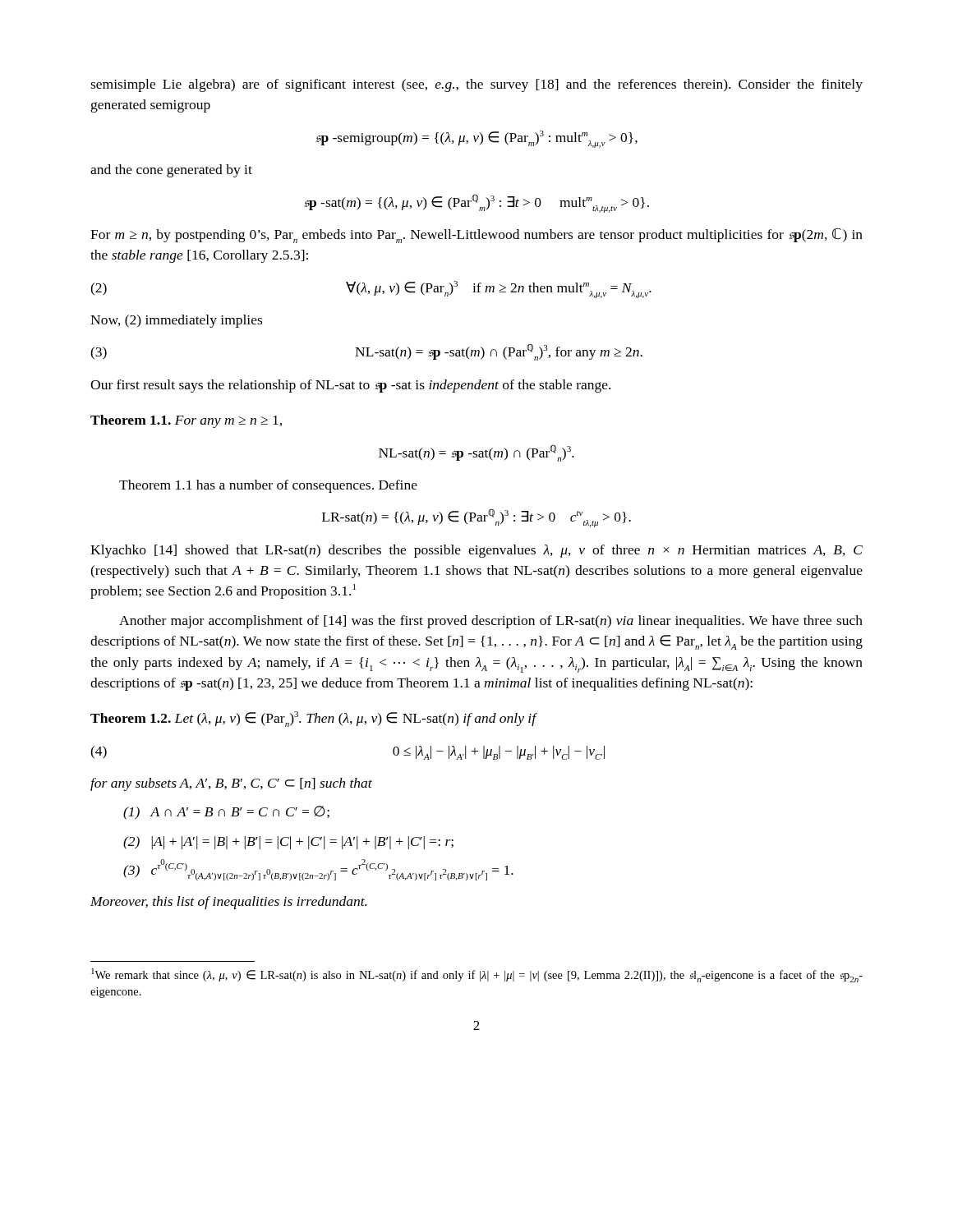Navigate to the block starting "(3) cτ0(C,C′)τ0(A,A′)∨[(2n−2r)r] τ0(B,B′)∨[(2n−2r)r] = cτ2(C,C′)τ2(A,A′)∨[rr] τ2(B,B′)∨[rr] ="
Image resolution: width=953 pixels, height=1232 pixels.
(x=493, y=870)
